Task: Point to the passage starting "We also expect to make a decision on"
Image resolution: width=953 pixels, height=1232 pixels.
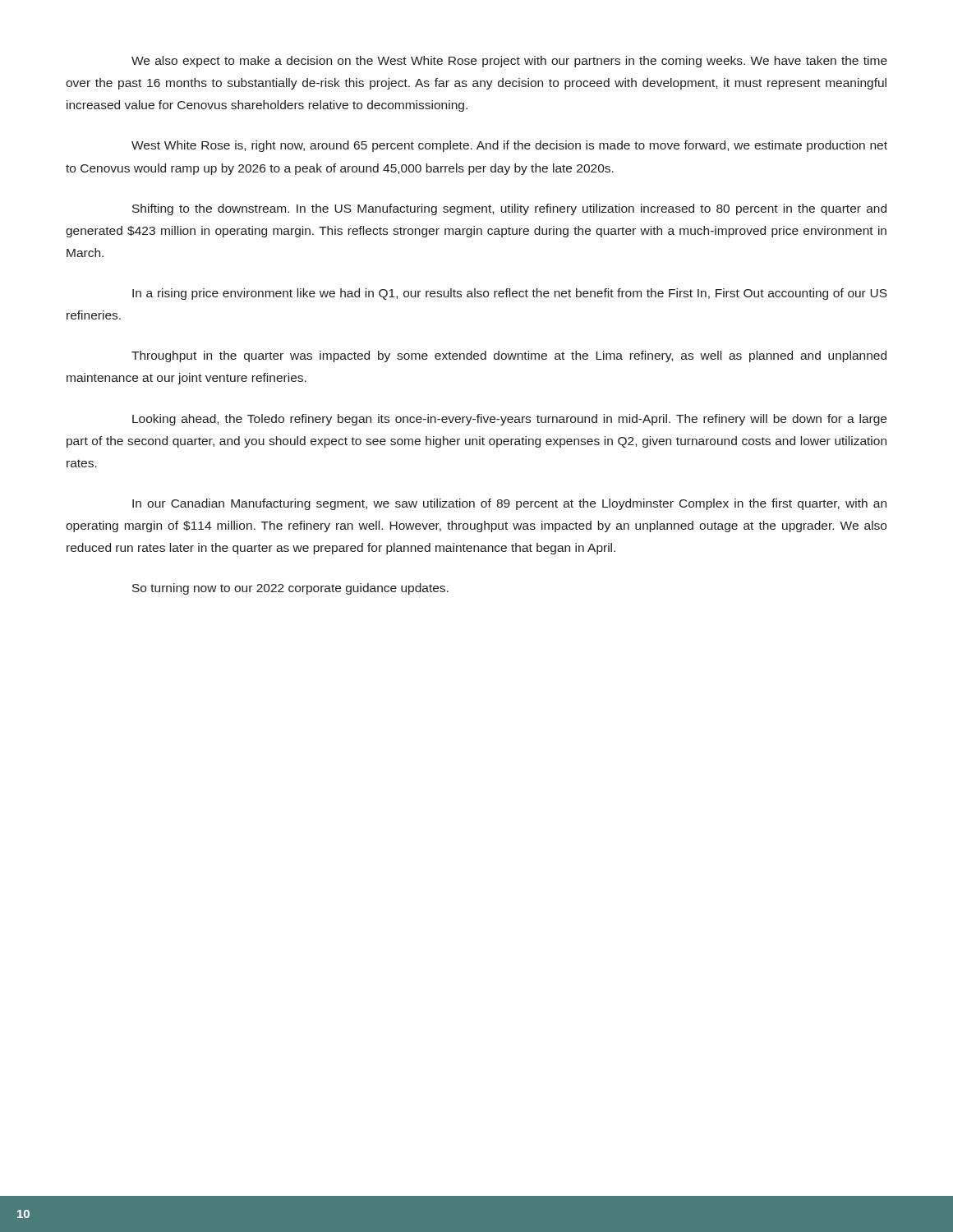Action: (x=509, y=62)
